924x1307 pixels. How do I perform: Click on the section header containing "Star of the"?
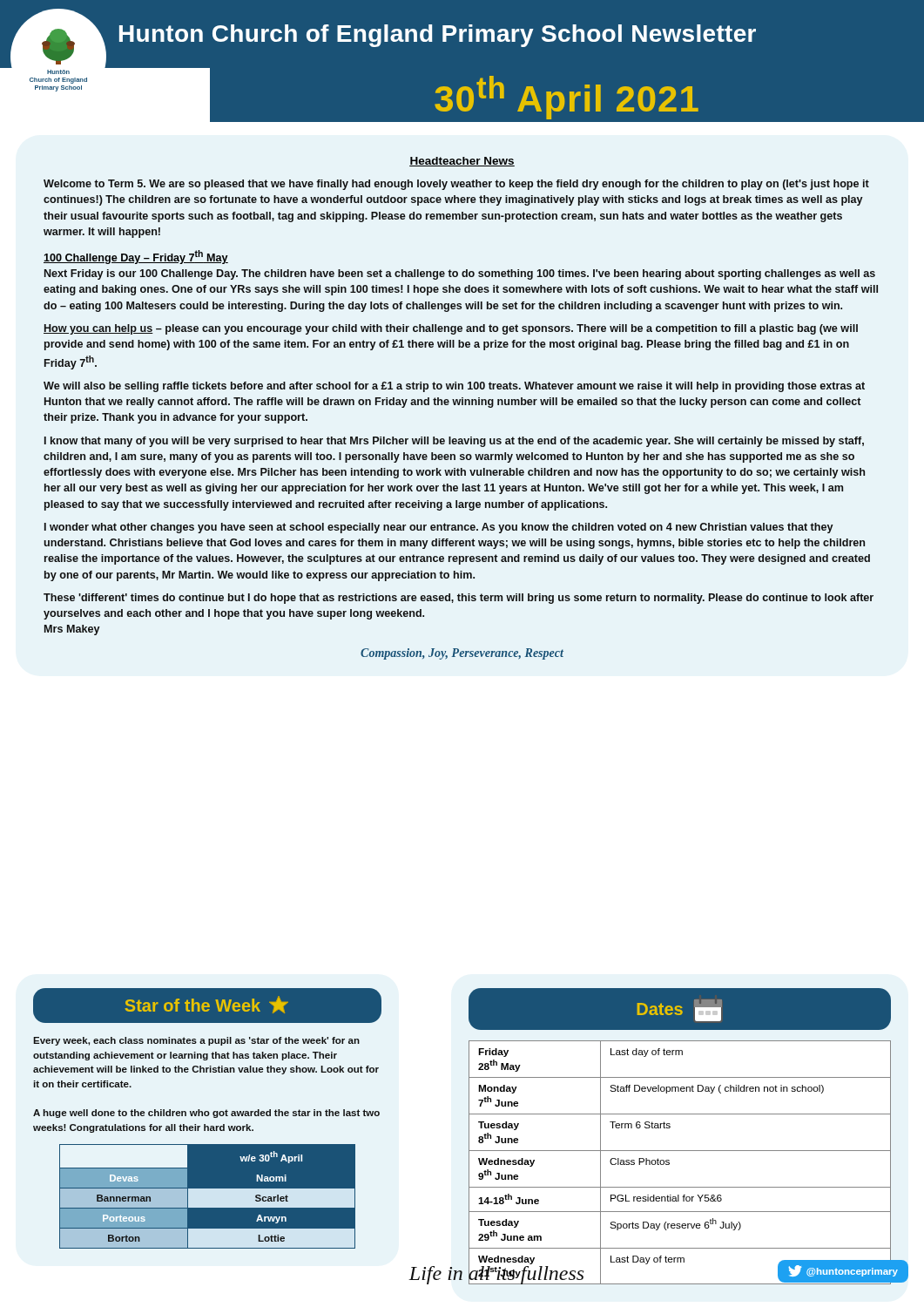point(207,1006)
